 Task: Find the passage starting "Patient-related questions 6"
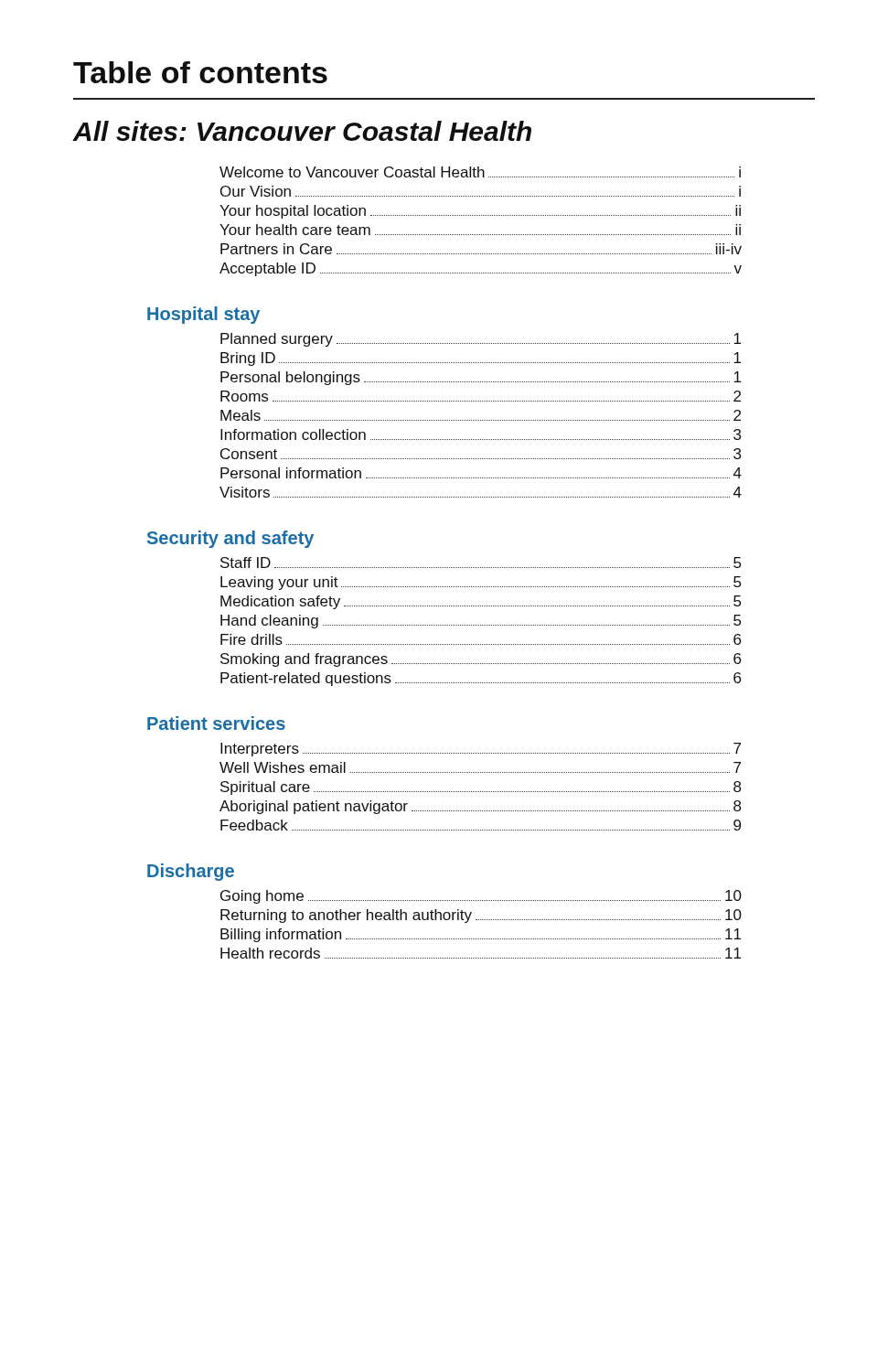pyautogui.click(x=481, y=679)
